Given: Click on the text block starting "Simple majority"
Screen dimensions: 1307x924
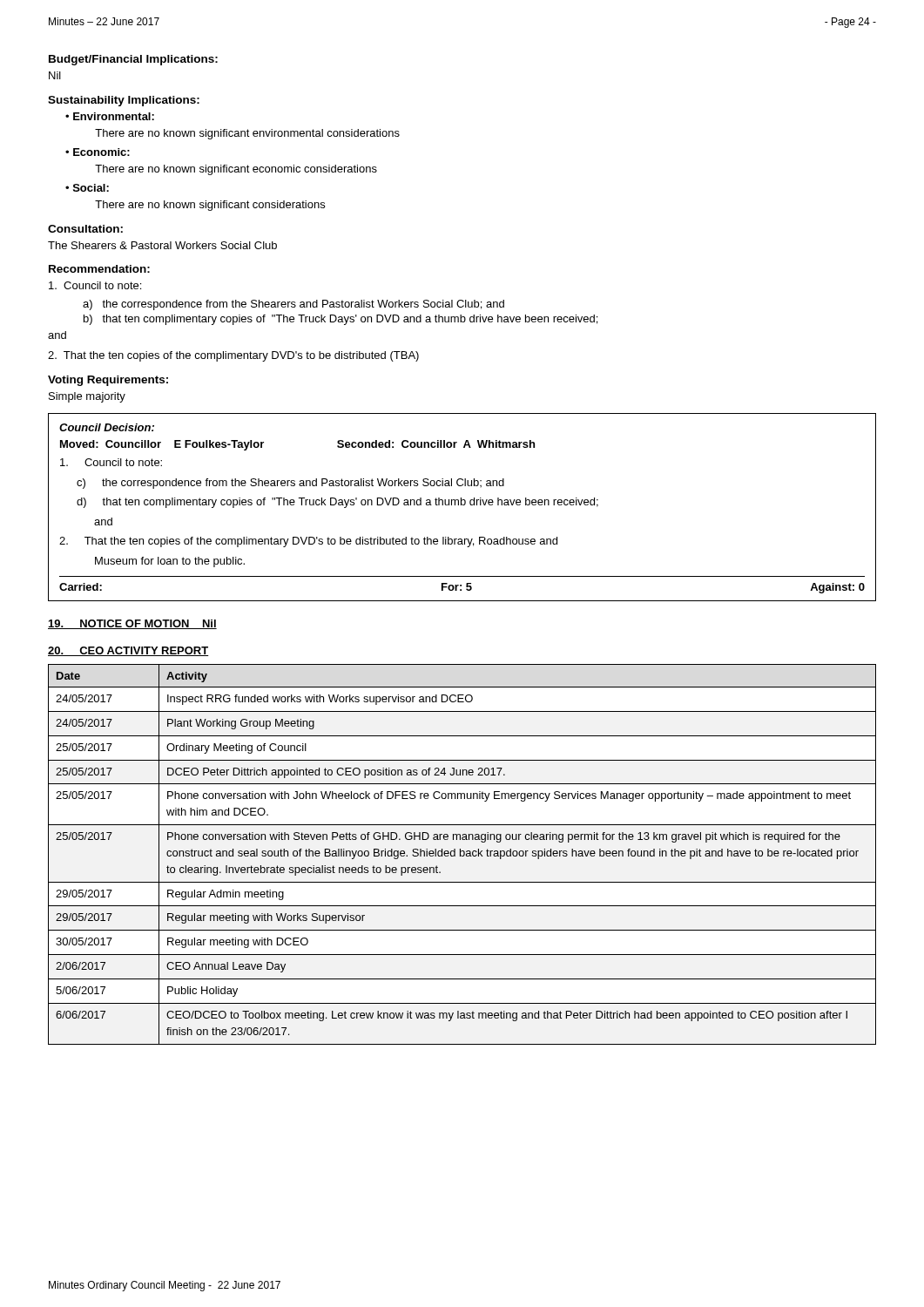Looking at the screenshot, I should 87,396.
